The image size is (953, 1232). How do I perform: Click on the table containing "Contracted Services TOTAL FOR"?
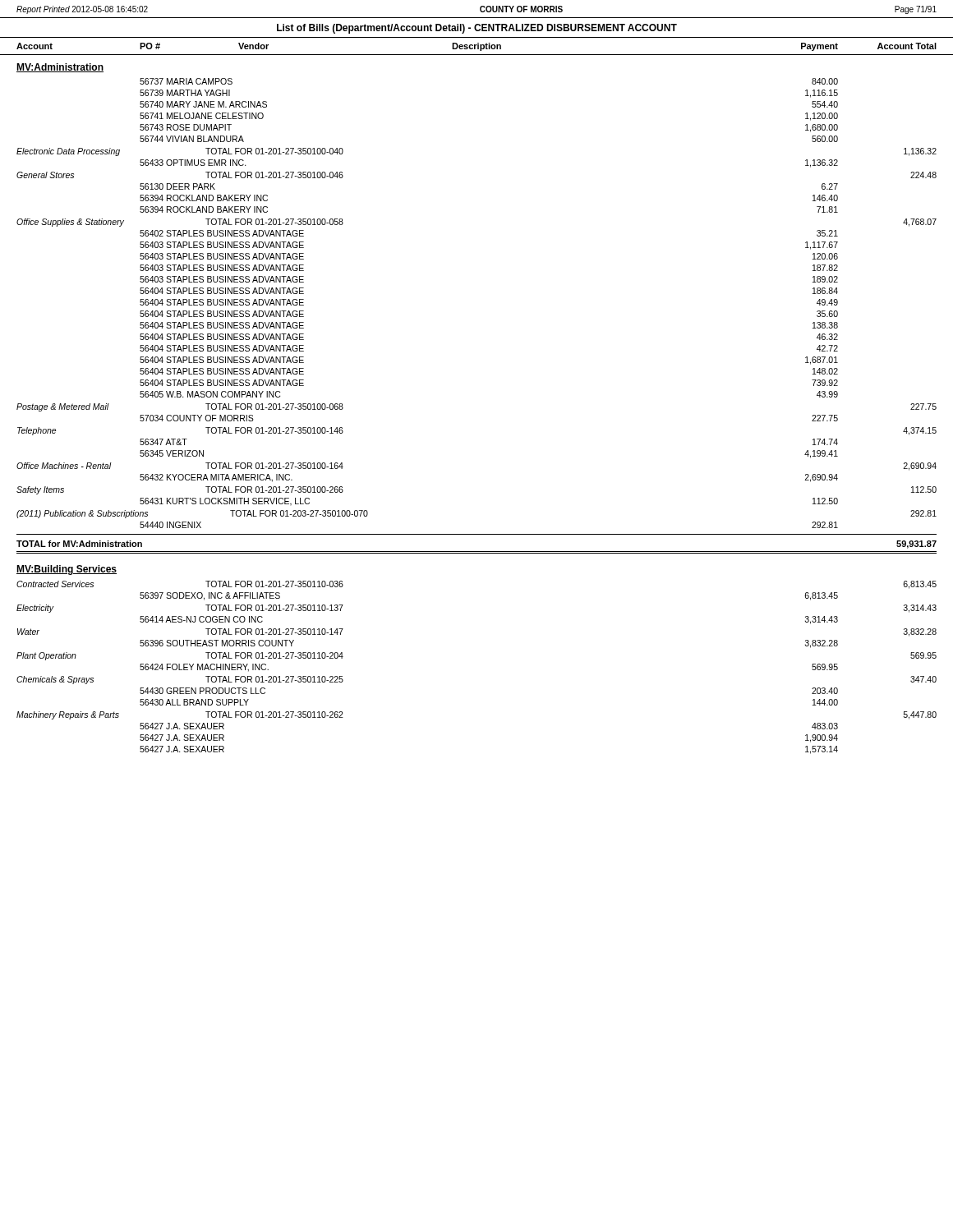click(476, 666)
